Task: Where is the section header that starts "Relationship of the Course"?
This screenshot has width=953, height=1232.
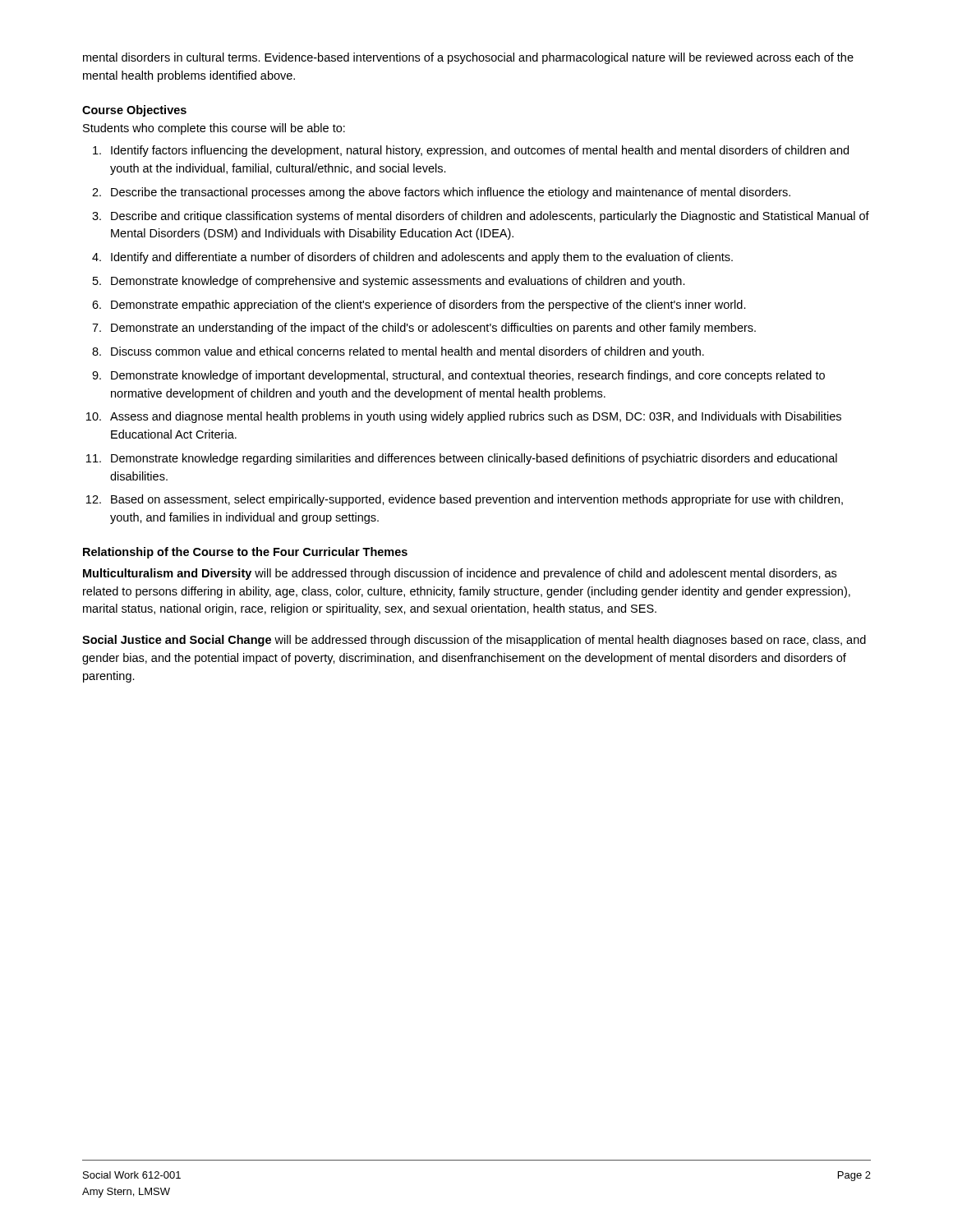Action: (x=245, y=552)
